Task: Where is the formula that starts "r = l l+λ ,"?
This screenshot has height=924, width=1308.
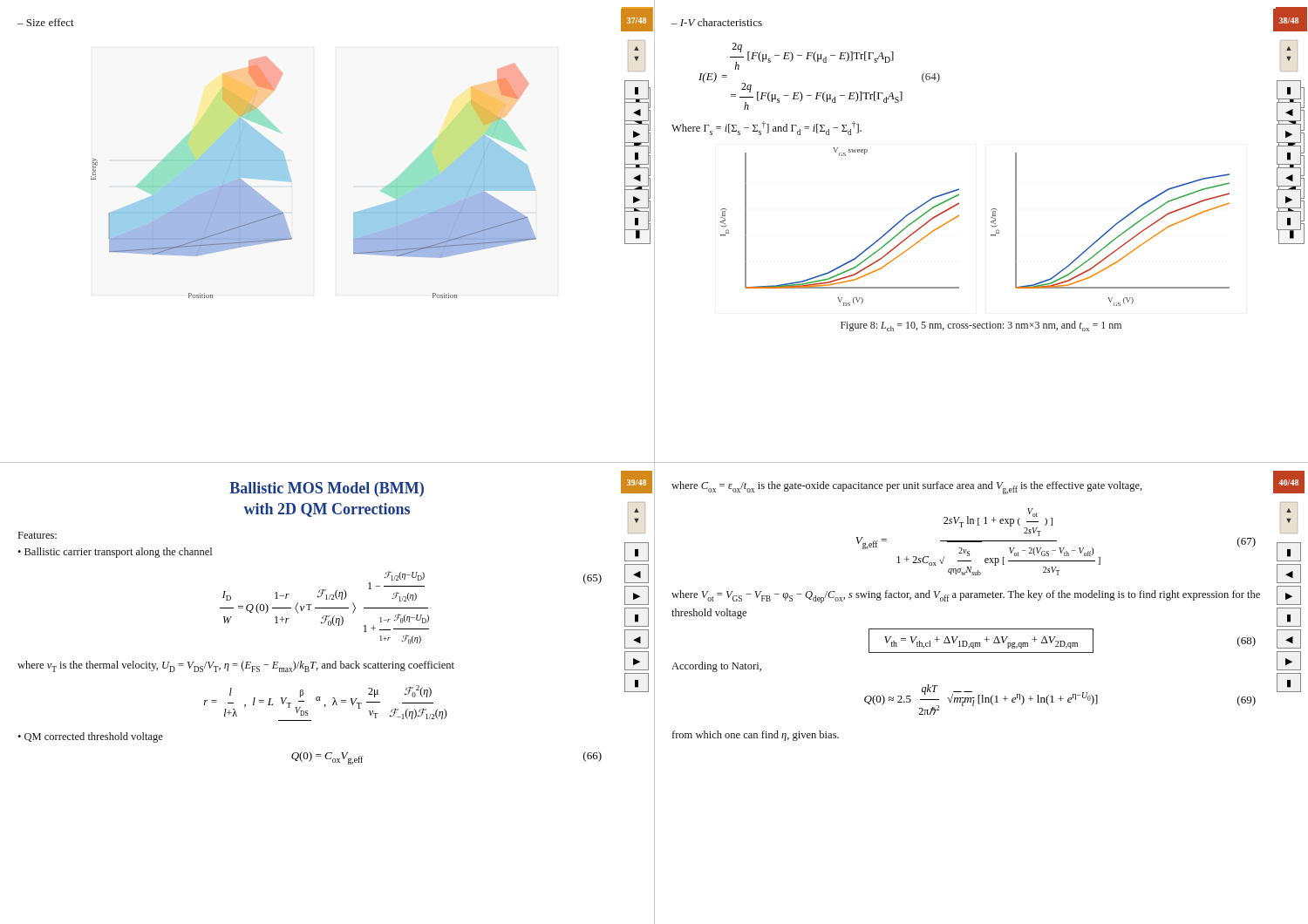Action: point(326,703)
